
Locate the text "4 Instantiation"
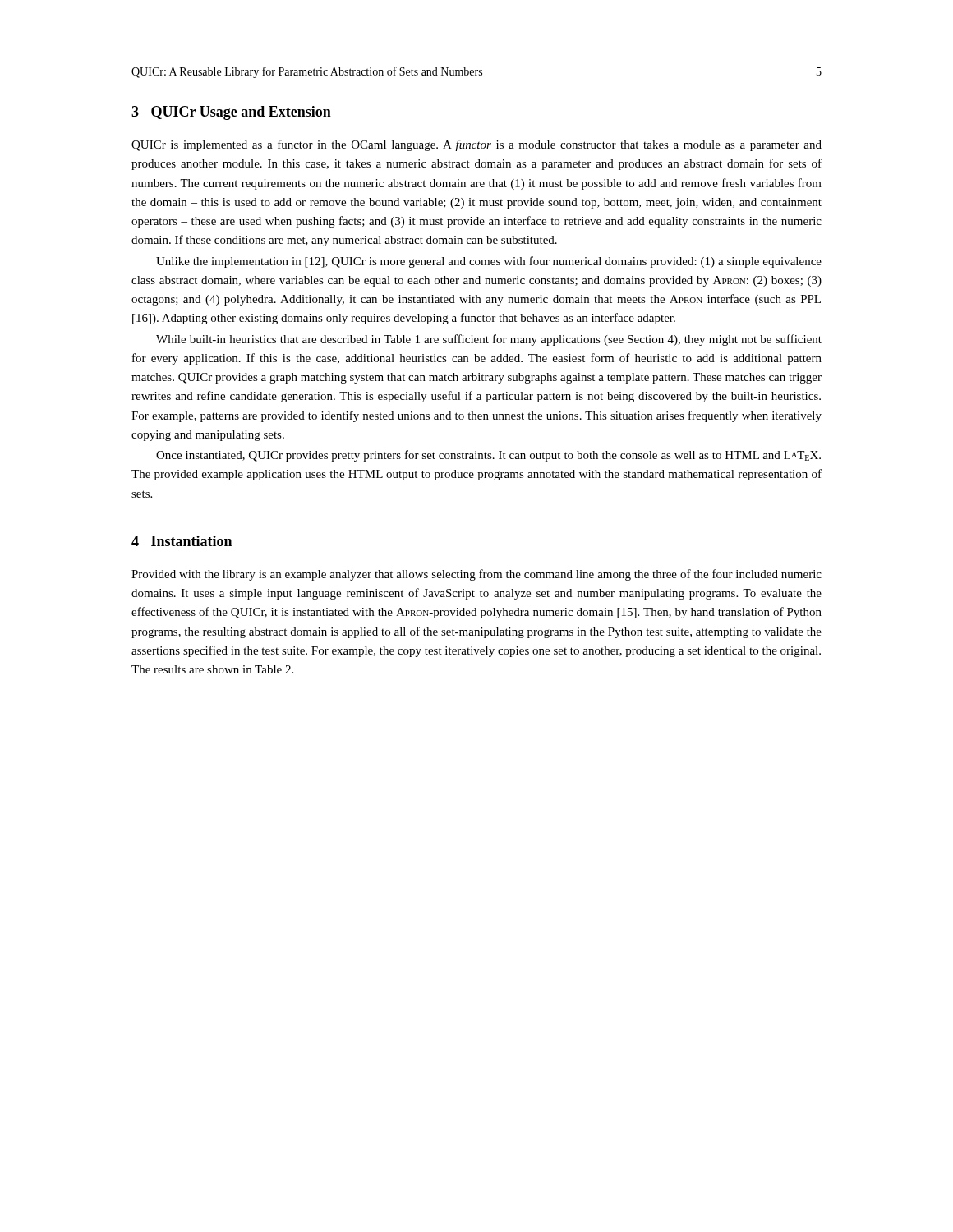[x=182, y=541]
